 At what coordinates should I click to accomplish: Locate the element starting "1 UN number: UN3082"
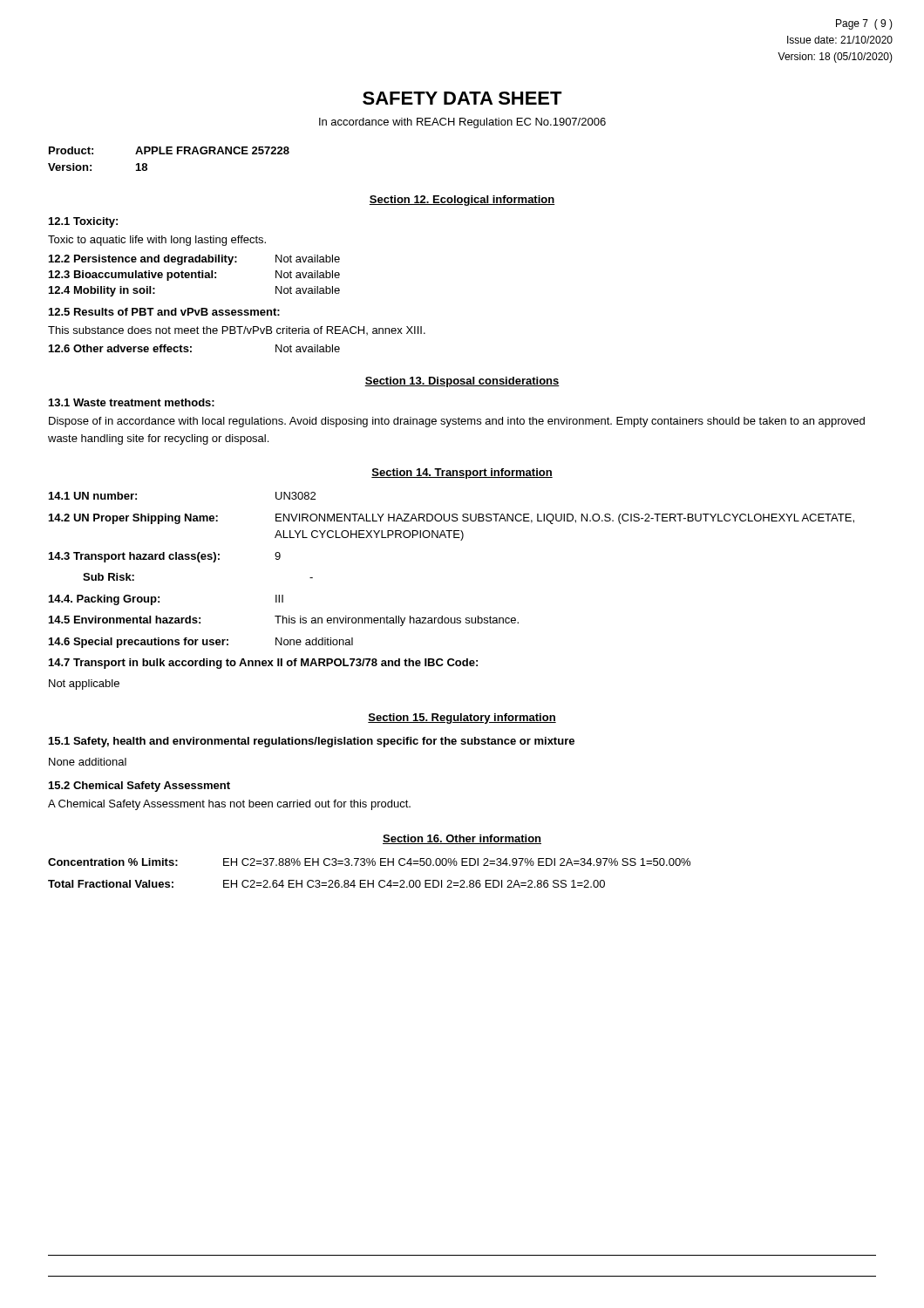coord(96,495)
